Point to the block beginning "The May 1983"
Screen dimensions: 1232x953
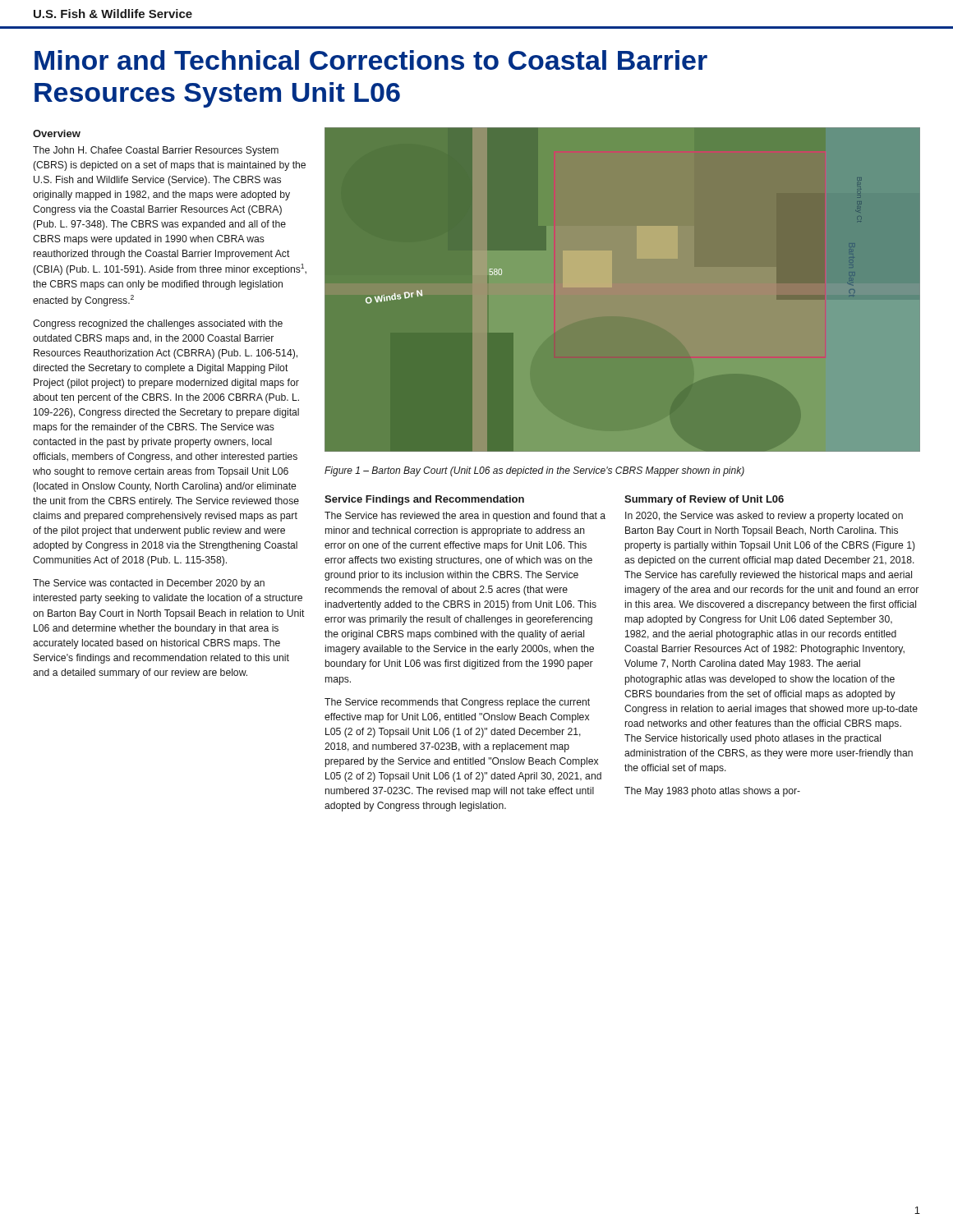point(772,791)
